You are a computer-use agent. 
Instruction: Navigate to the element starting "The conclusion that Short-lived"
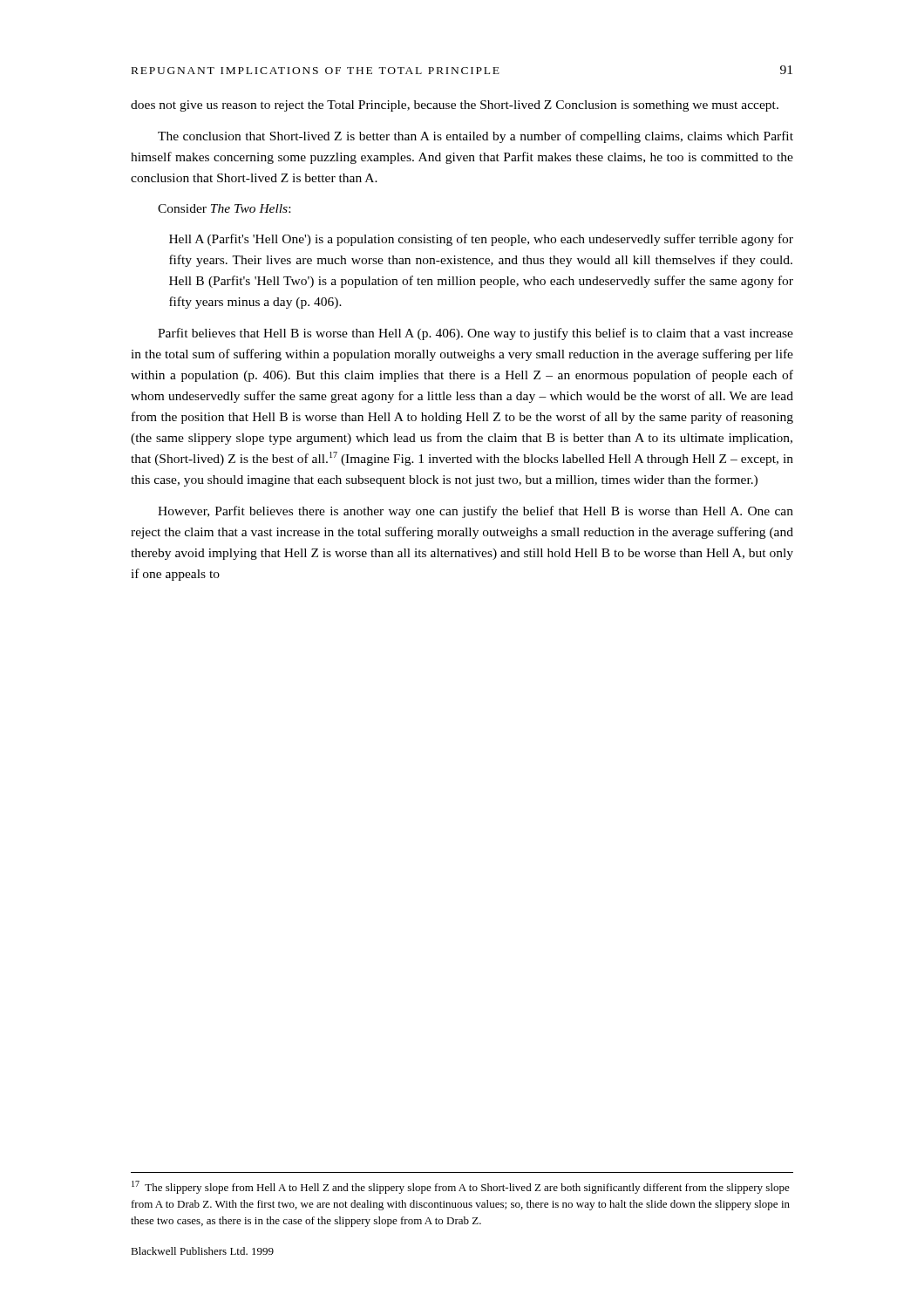[462, 157]
